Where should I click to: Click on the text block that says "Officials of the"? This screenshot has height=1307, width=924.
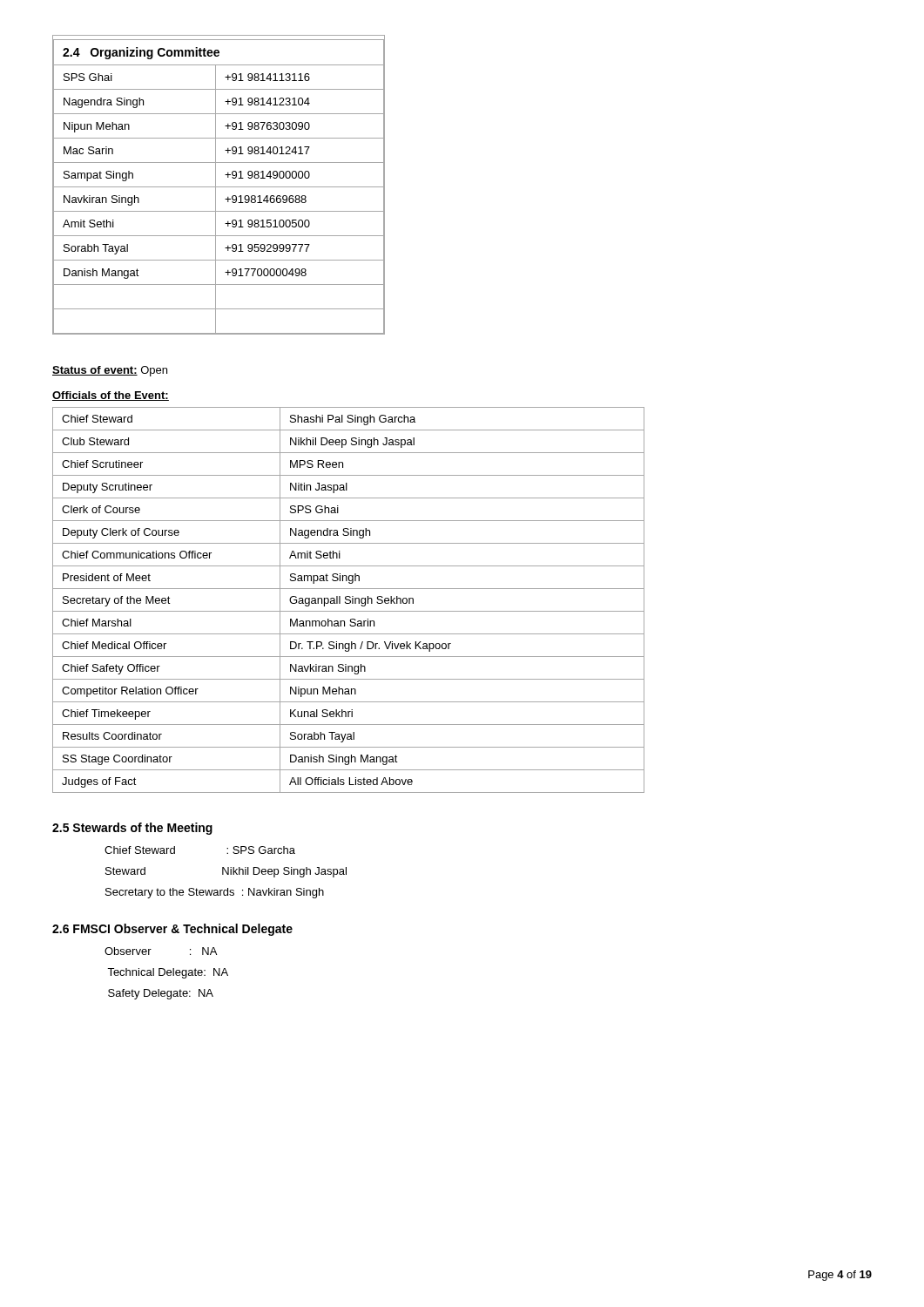pos(110,395)
